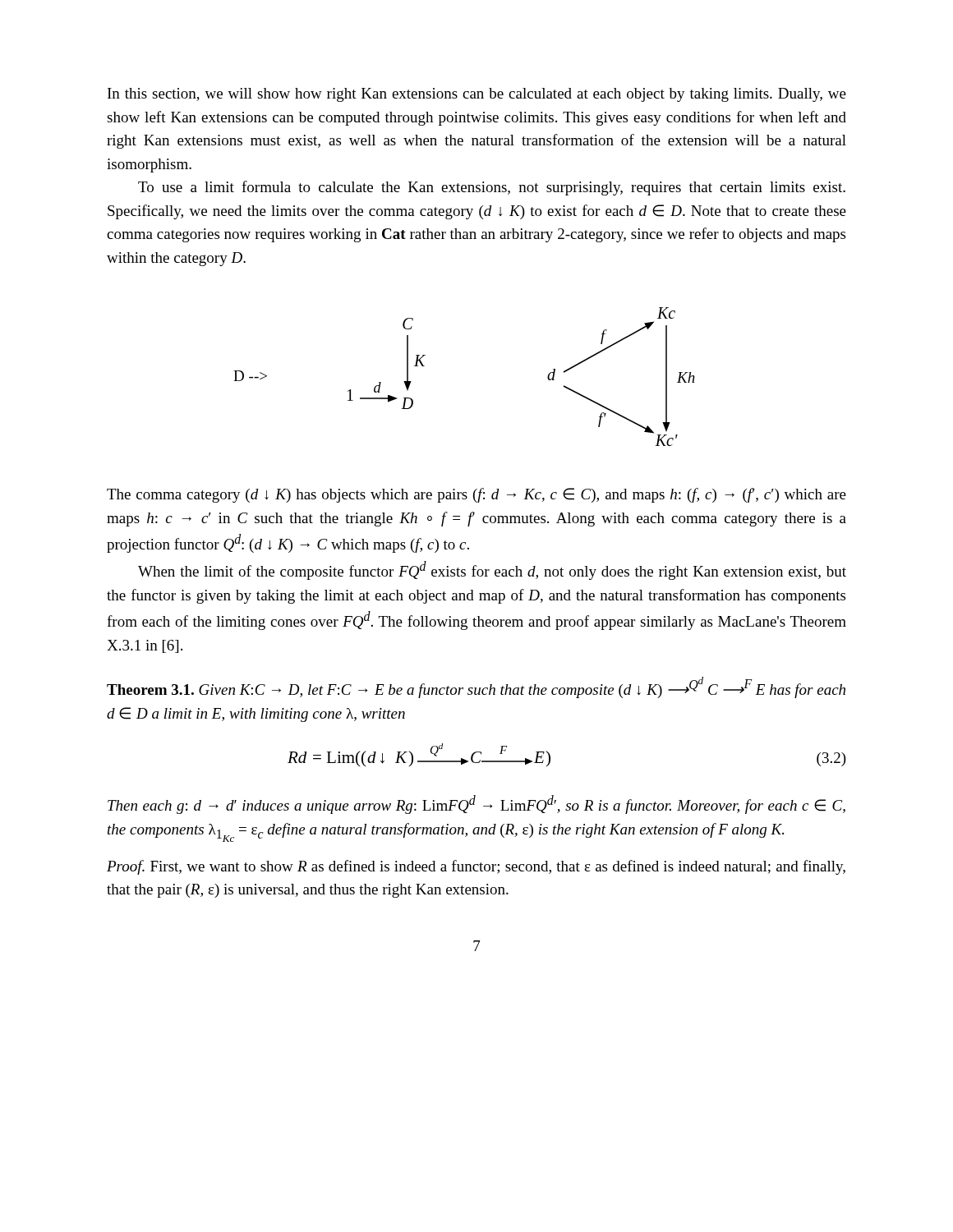
Task: Locate the region starting "Rd = Lim(( d"
Action: click(x=476, y=758)
